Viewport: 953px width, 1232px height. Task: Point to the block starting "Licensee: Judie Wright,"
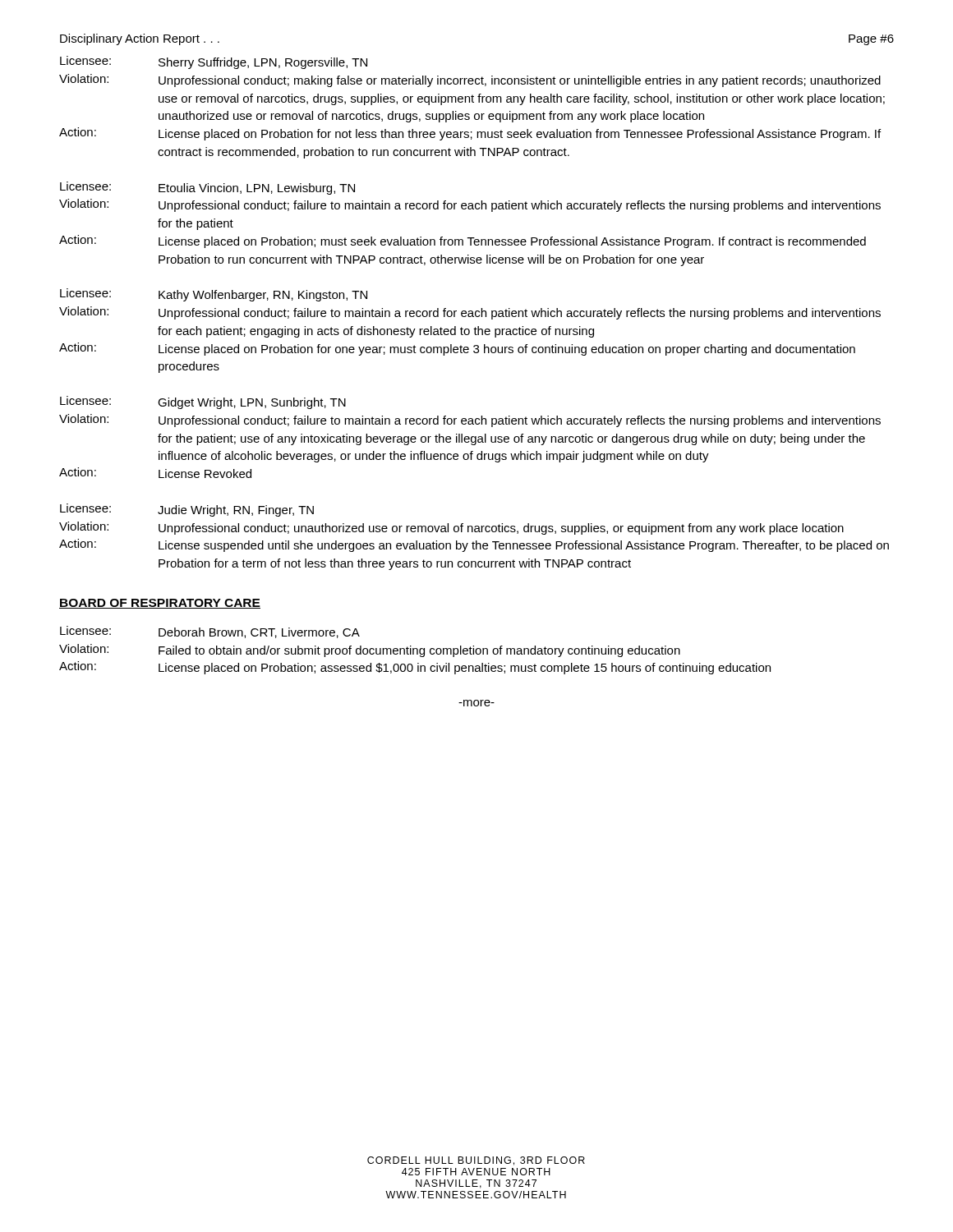click(x=476, y=537)
